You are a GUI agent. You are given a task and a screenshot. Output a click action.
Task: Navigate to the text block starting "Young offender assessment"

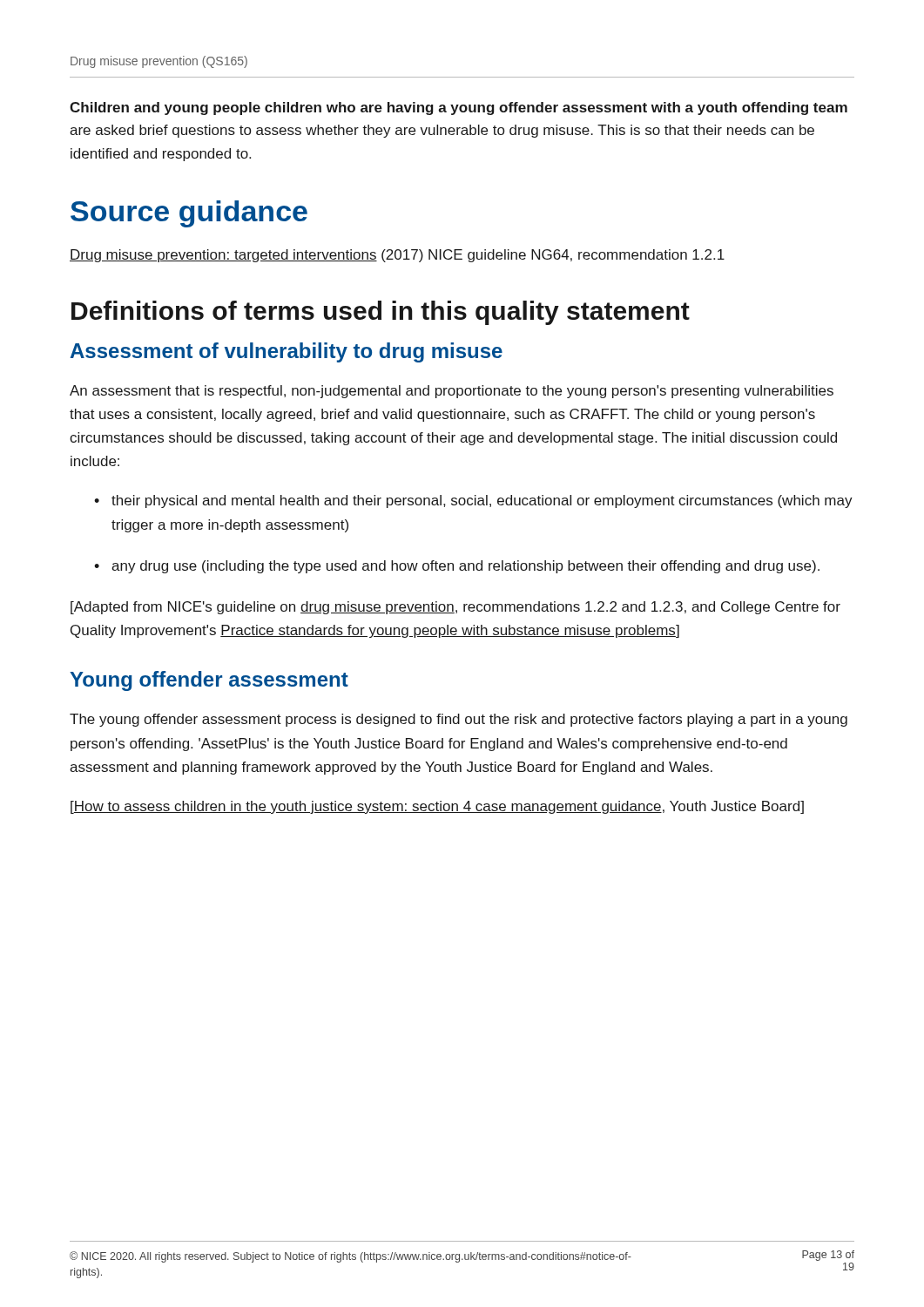(209, 681)
